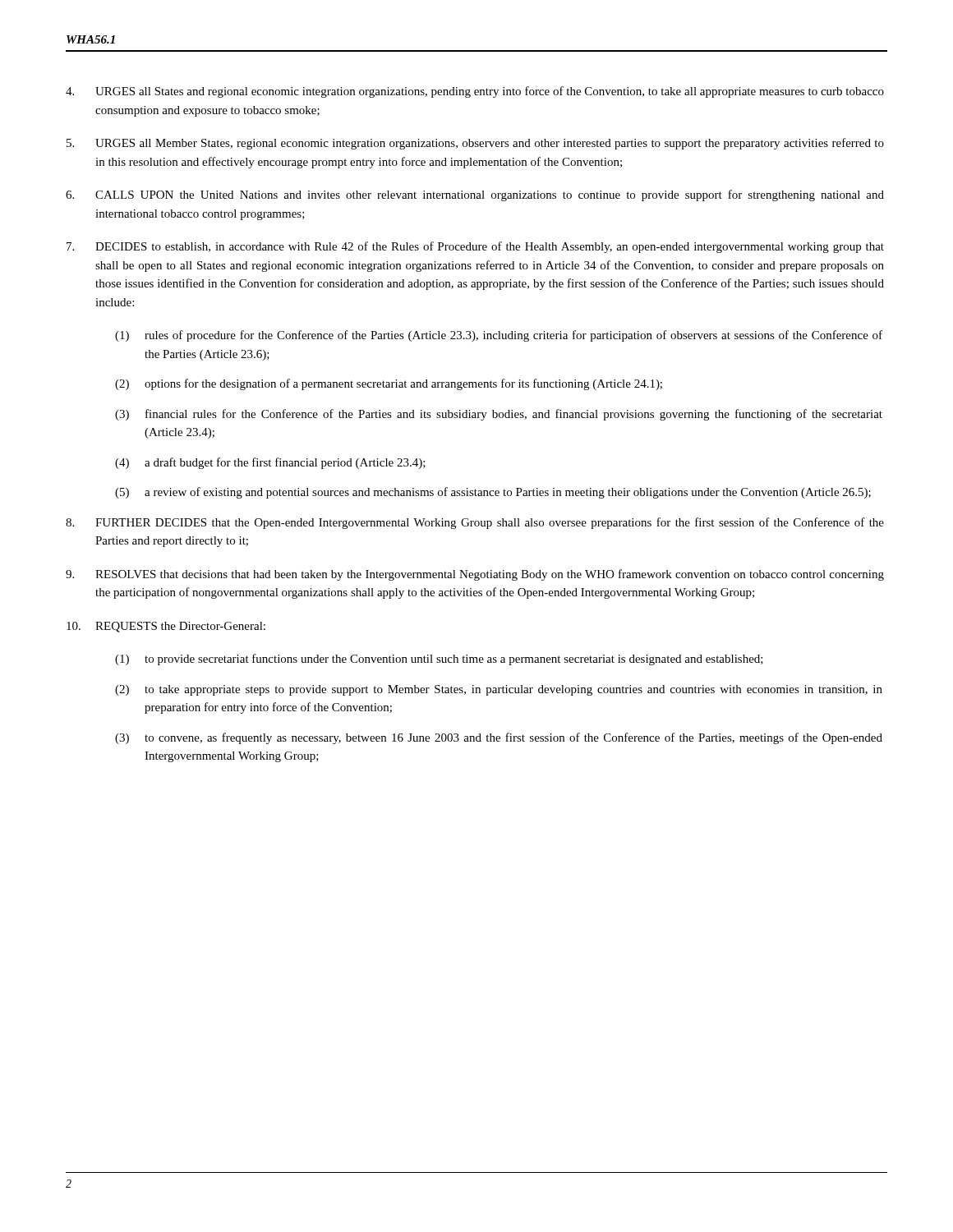Locate the list item that says "(1)to provide secretariat functions under the Convention"
Screen dimensions: 1232x953
(499, 659)
